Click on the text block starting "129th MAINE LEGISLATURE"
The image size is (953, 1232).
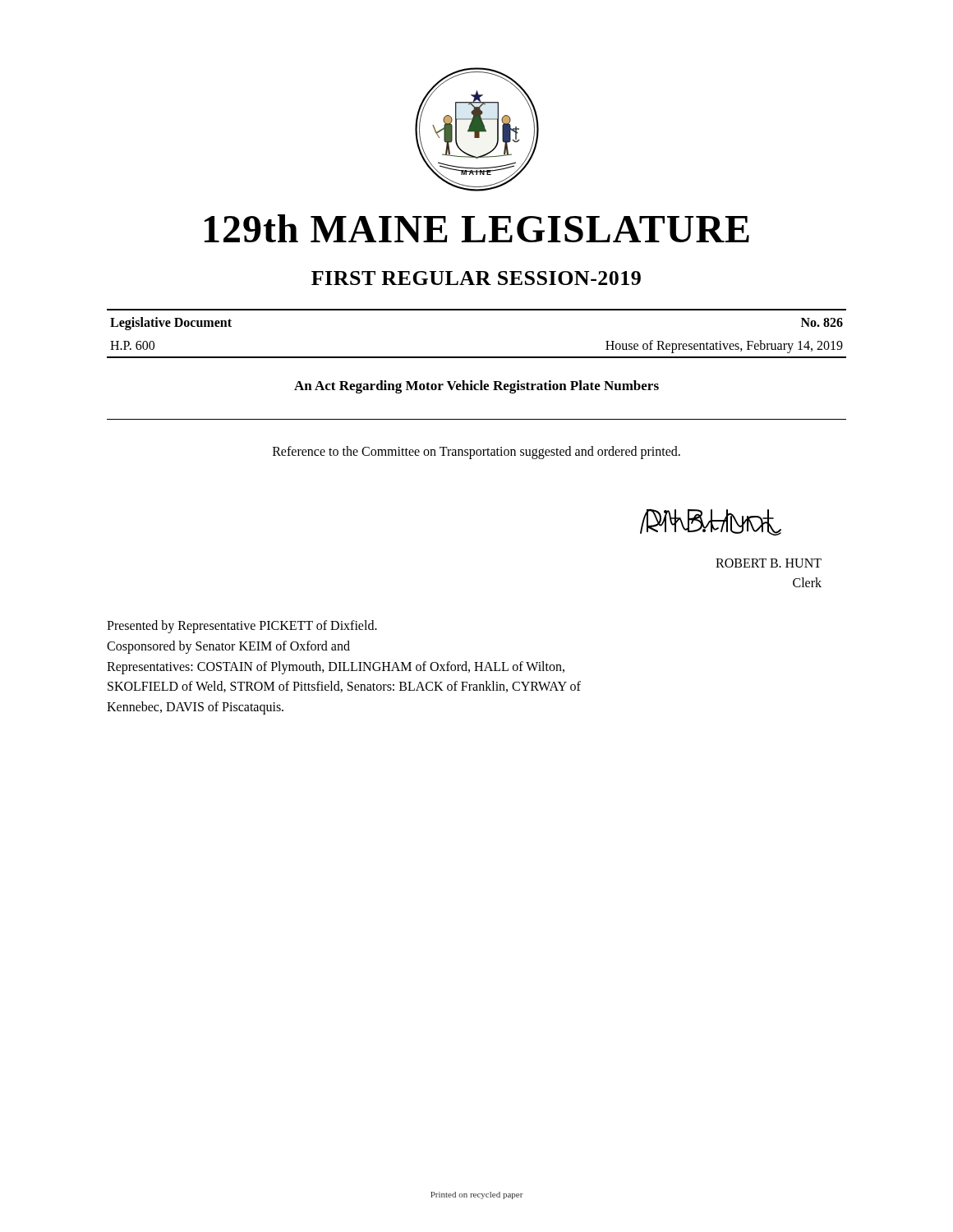point(476,229)
